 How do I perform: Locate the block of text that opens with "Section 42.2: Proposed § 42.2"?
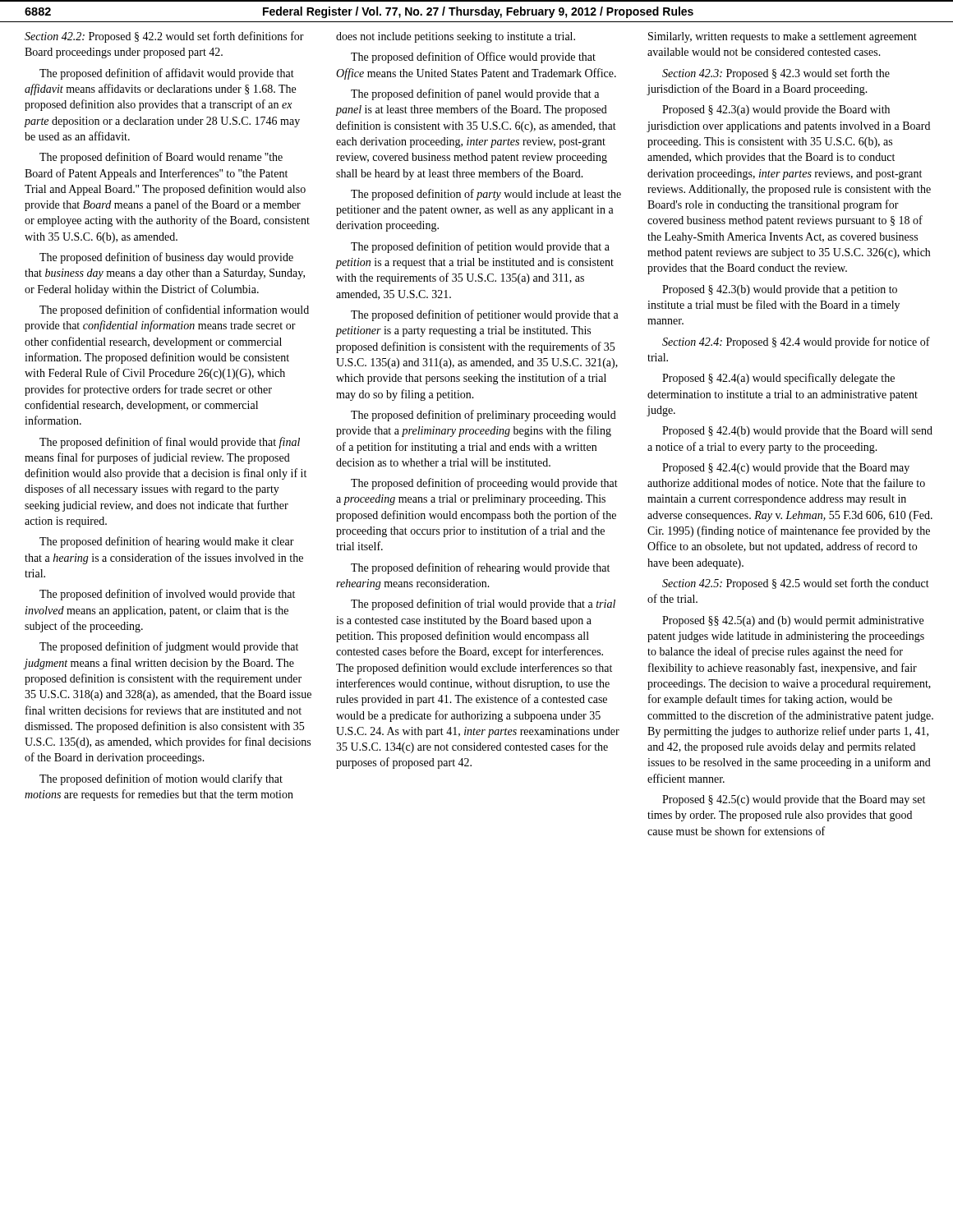(x=168, y=416)
